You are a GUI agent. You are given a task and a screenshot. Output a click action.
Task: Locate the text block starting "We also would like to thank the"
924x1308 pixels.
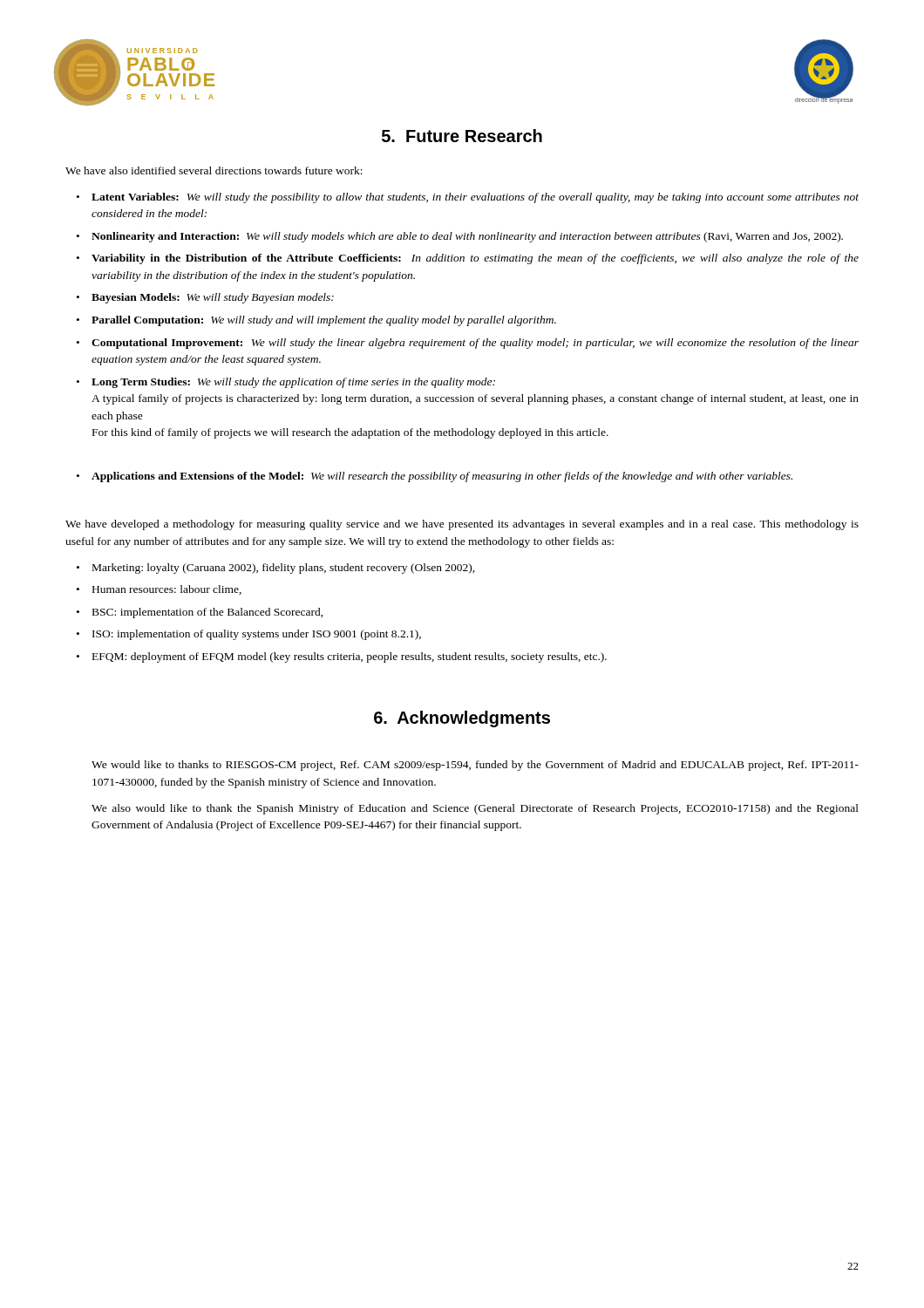click(475, 816)
